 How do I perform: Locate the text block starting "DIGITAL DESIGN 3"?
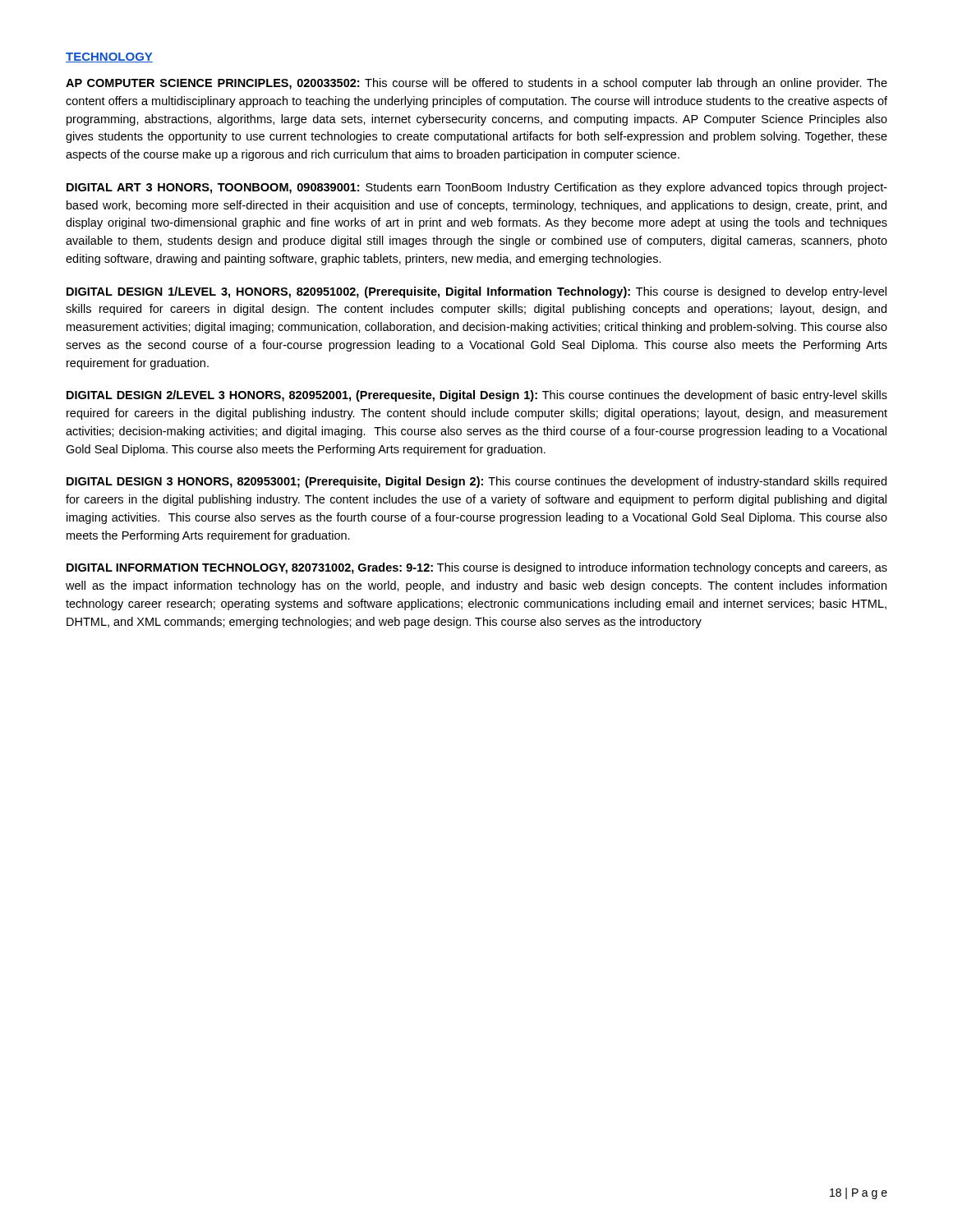[476, 508]
